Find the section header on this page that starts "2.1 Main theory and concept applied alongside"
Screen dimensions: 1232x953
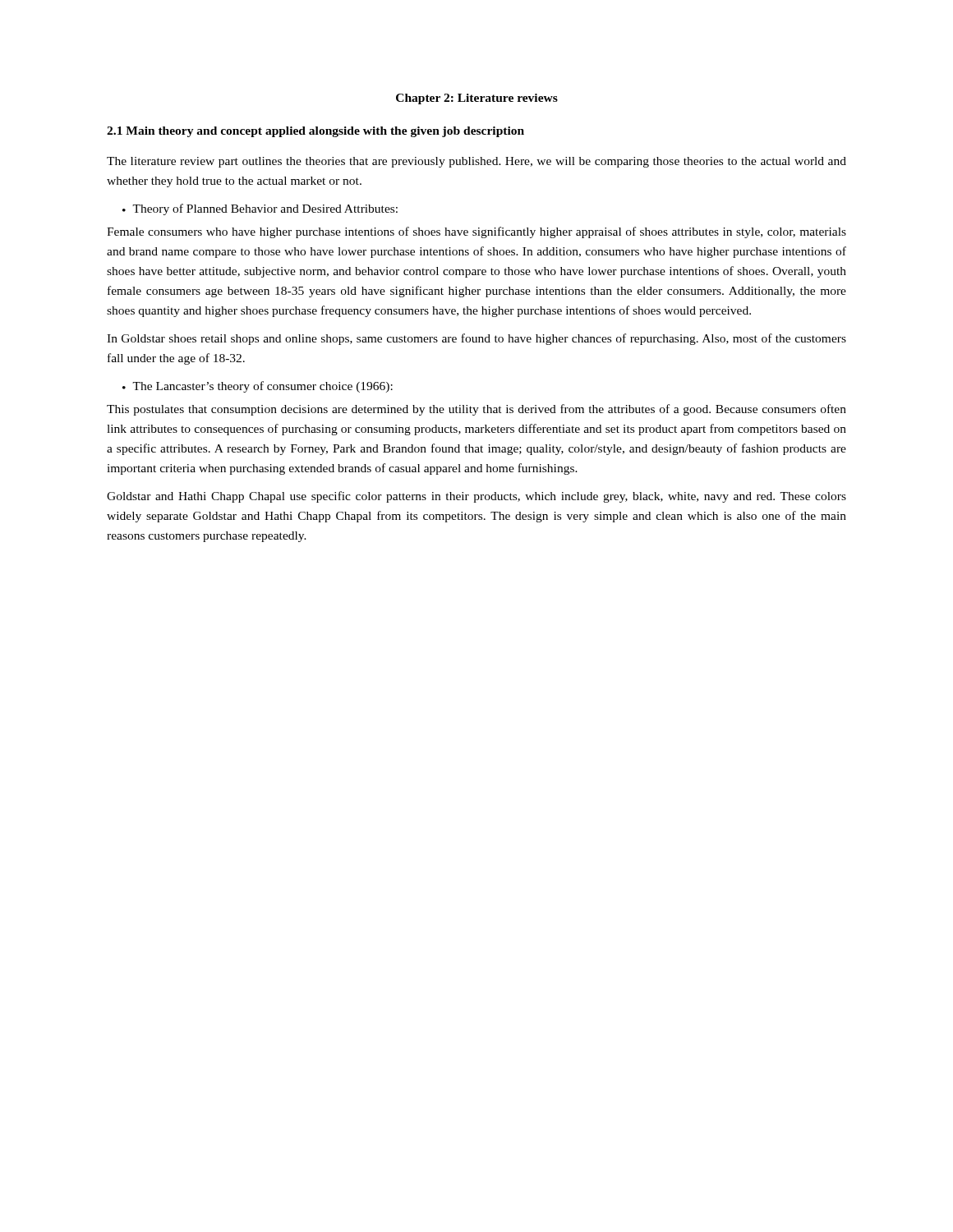coord(316,130)
